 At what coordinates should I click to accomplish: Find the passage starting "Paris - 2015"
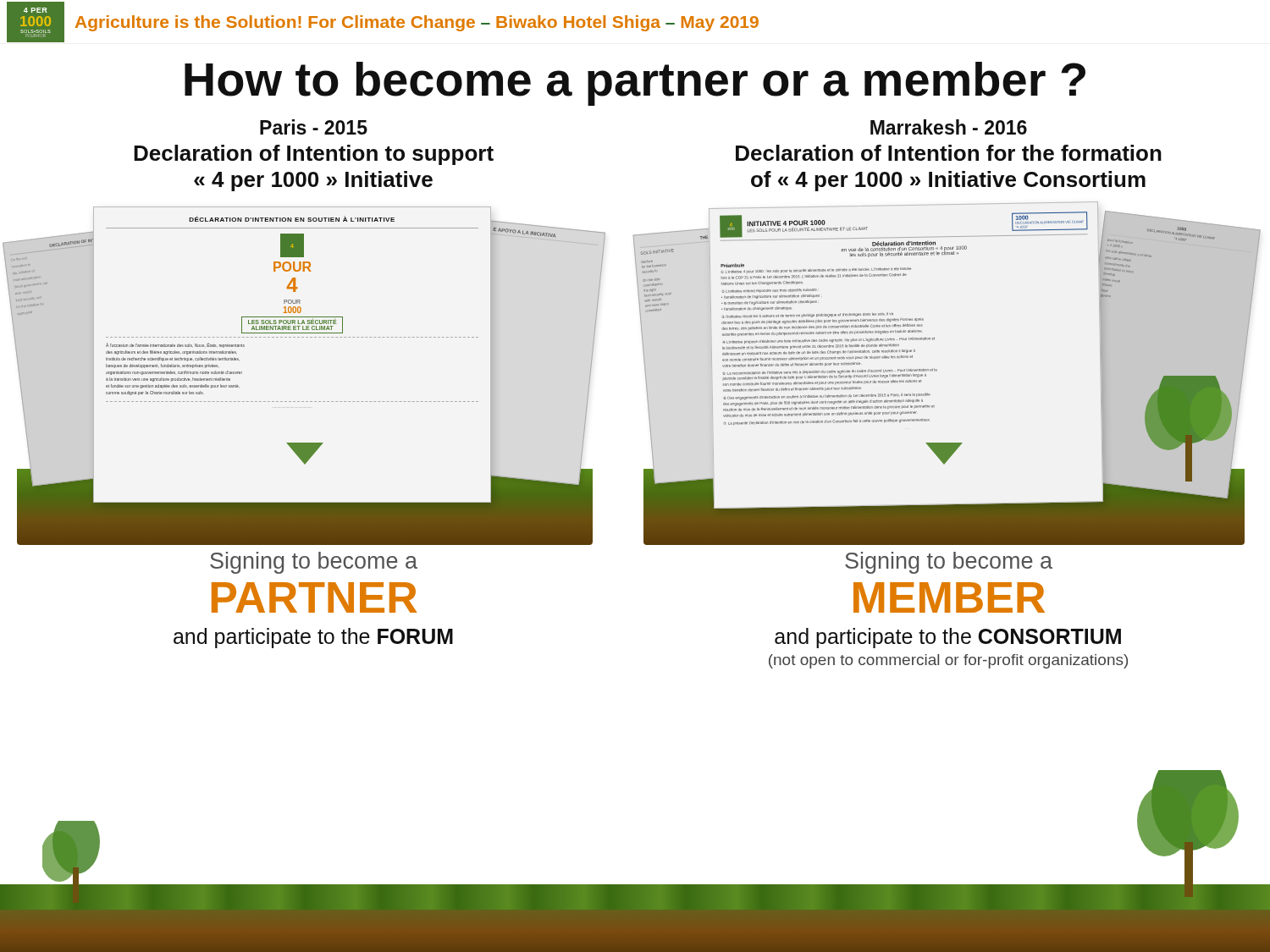click(313, 128)
